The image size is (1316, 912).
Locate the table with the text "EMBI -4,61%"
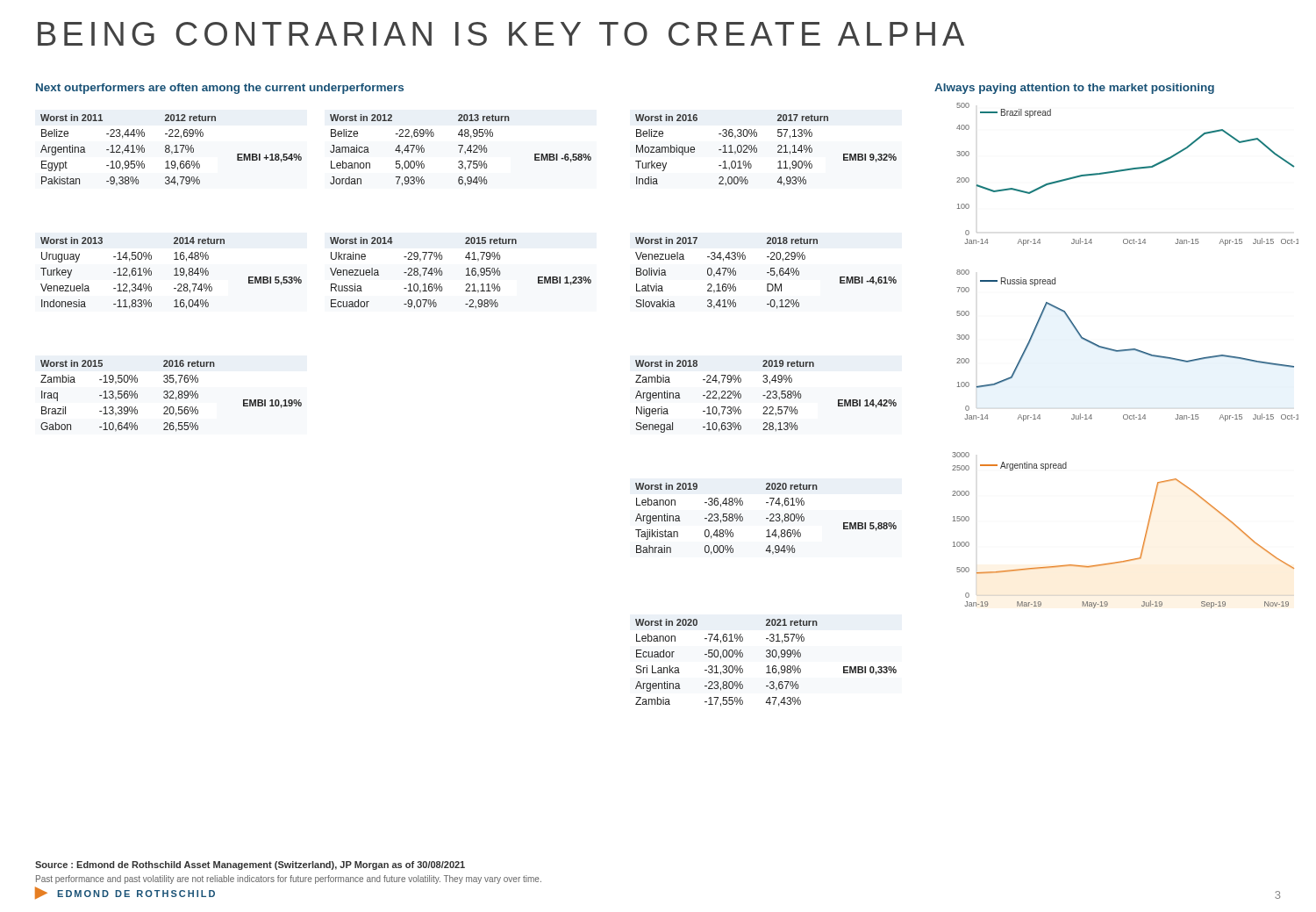tap(766, 272)
